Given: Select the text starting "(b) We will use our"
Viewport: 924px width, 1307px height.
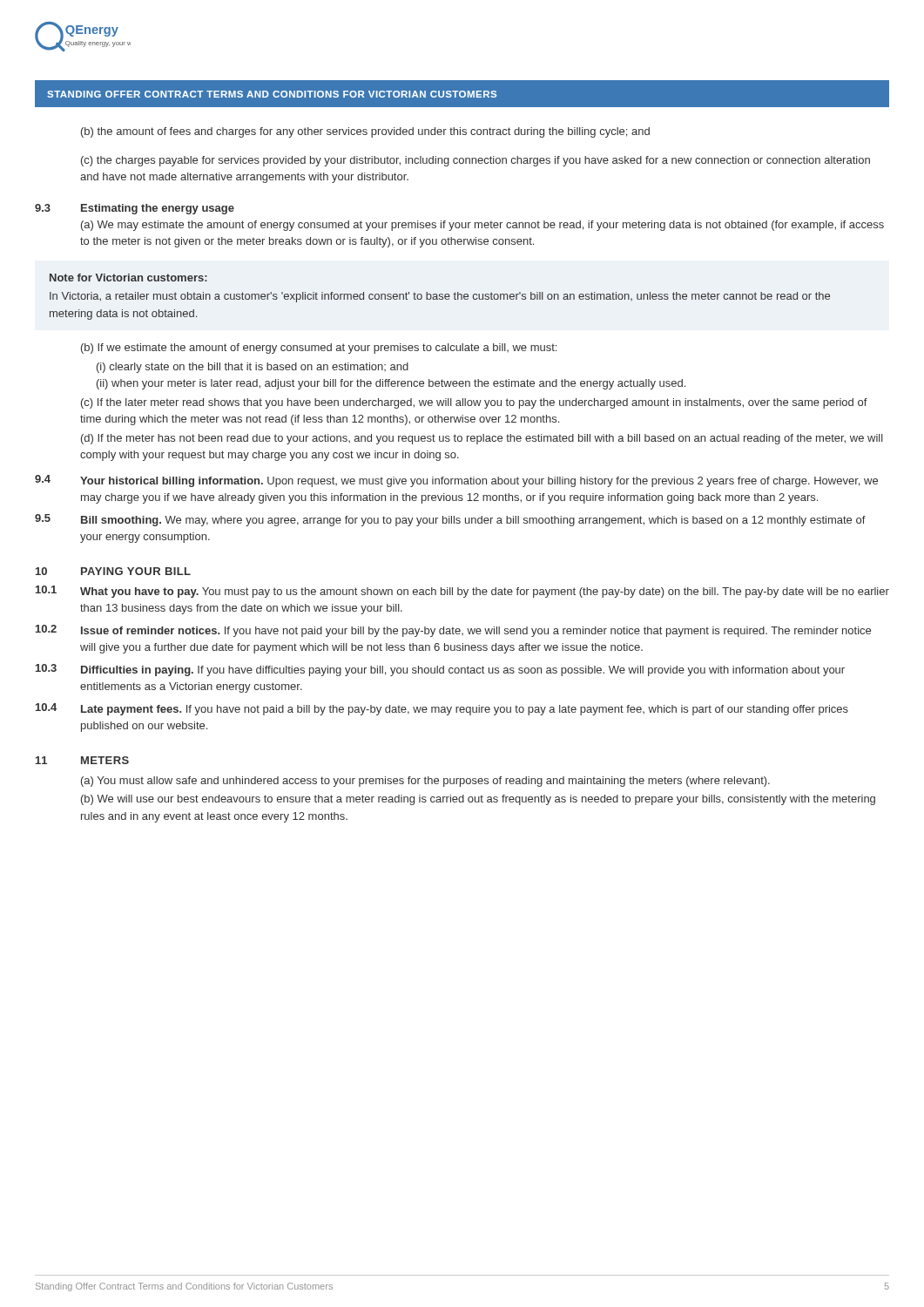Looking at the screenshot, I should click(x=478, y=807).
